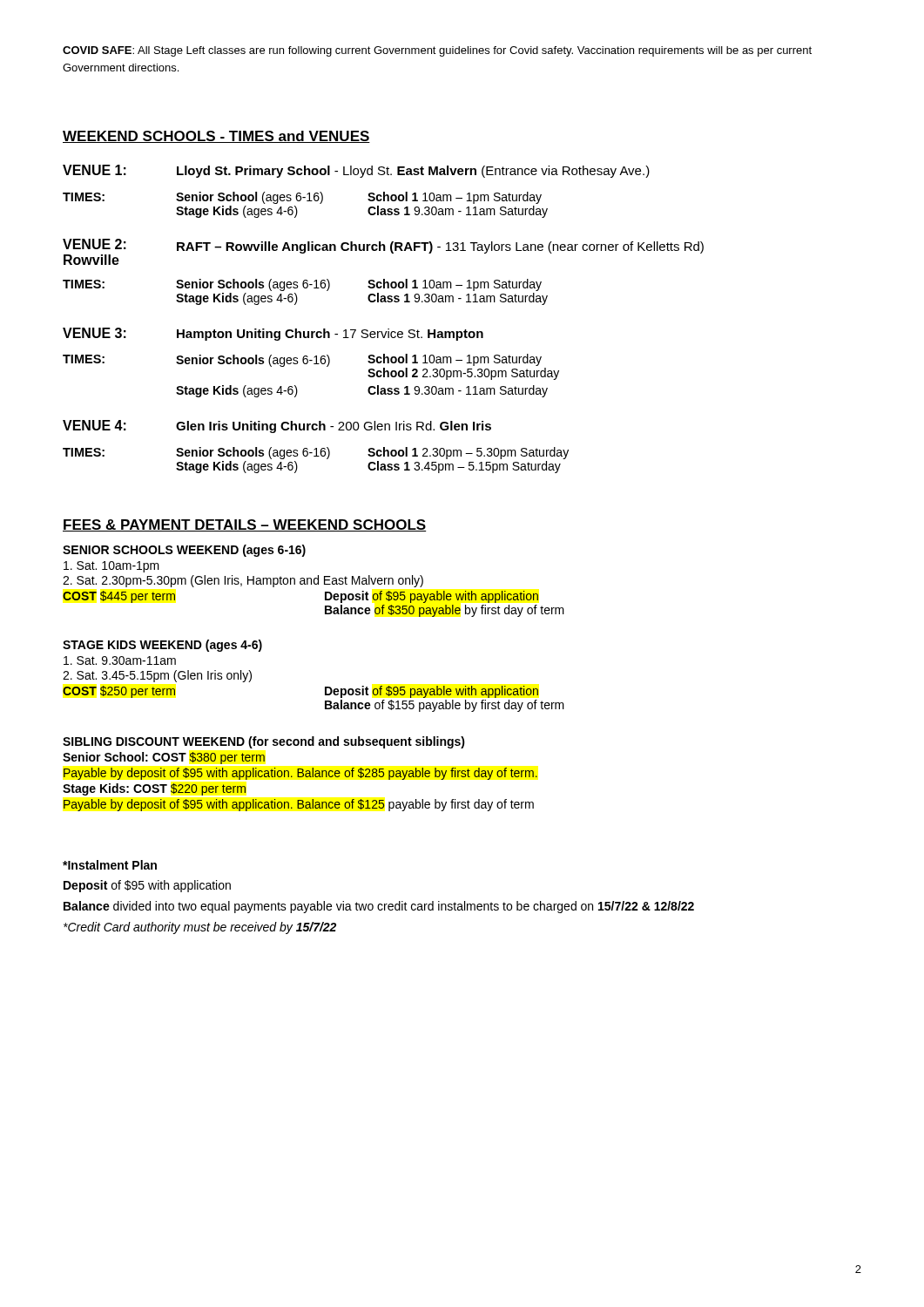Click where it says "WEEKEND SCHOOLS - TIMES and VENUES"

click(x=216, y=136)
